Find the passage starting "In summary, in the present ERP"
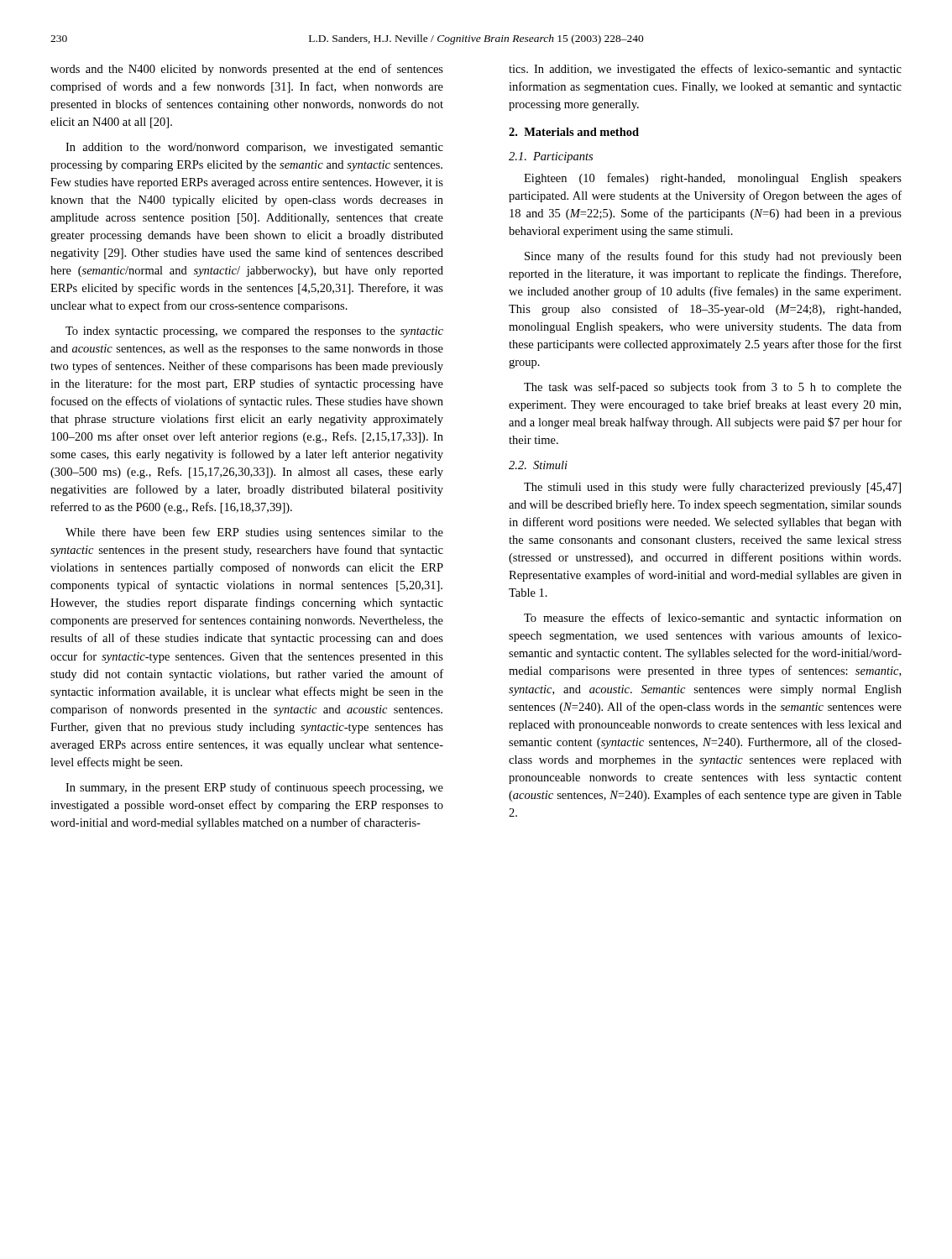The width and height of the screenshot is (952, 1259). click(x=247, y=805)
